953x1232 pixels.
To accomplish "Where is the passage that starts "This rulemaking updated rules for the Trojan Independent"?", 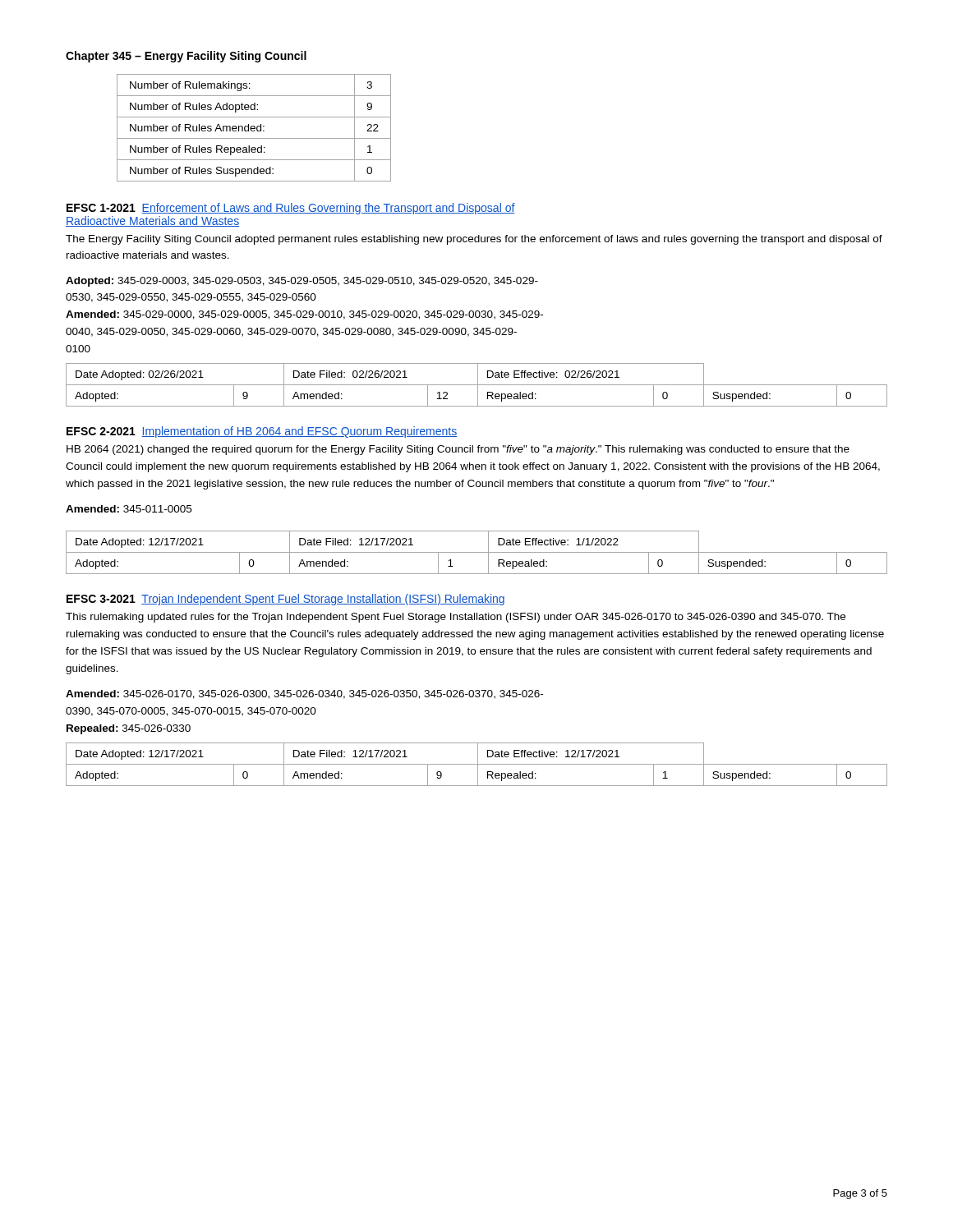I will point(475,642).
